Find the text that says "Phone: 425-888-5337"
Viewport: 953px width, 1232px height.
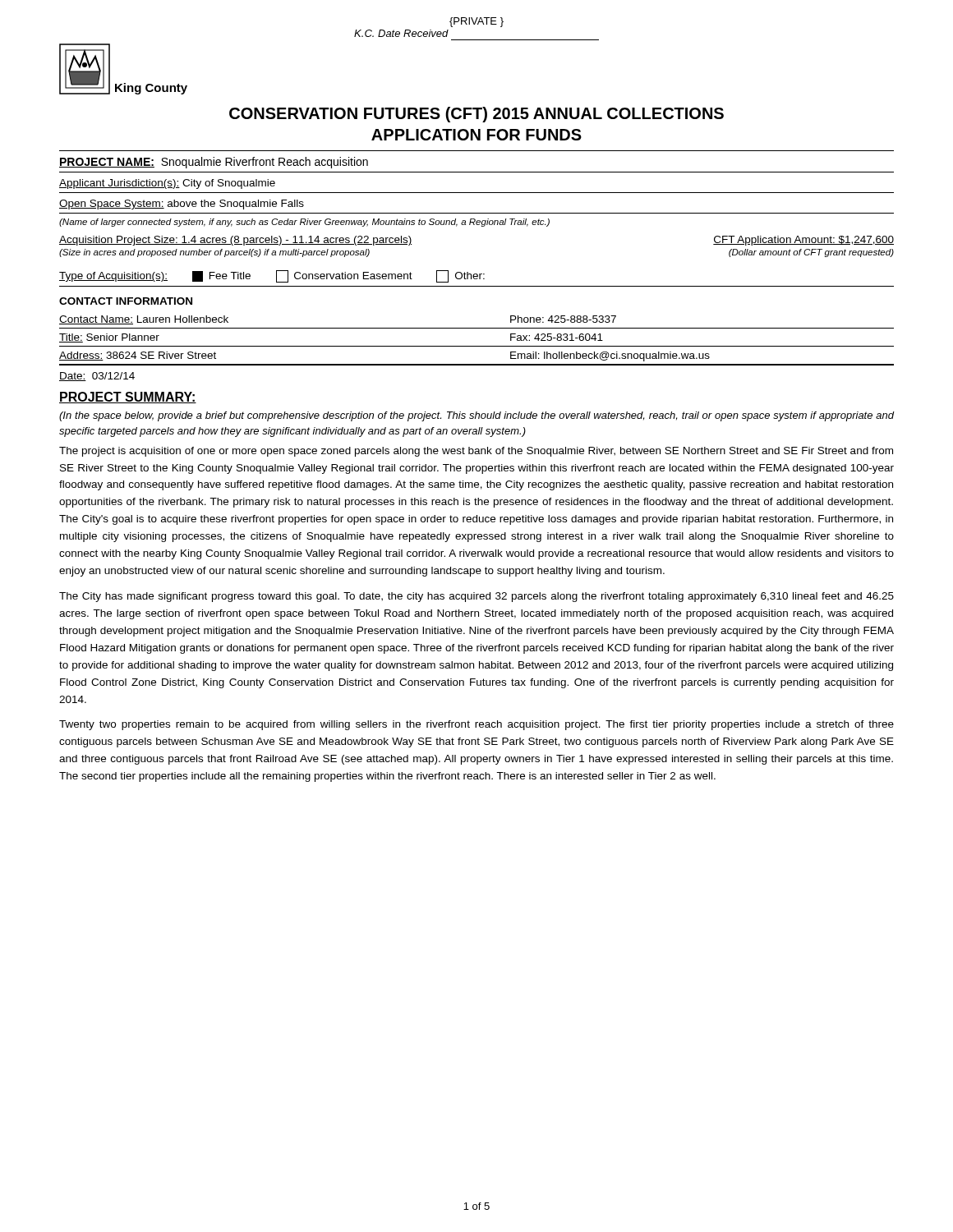pos(563,319)
